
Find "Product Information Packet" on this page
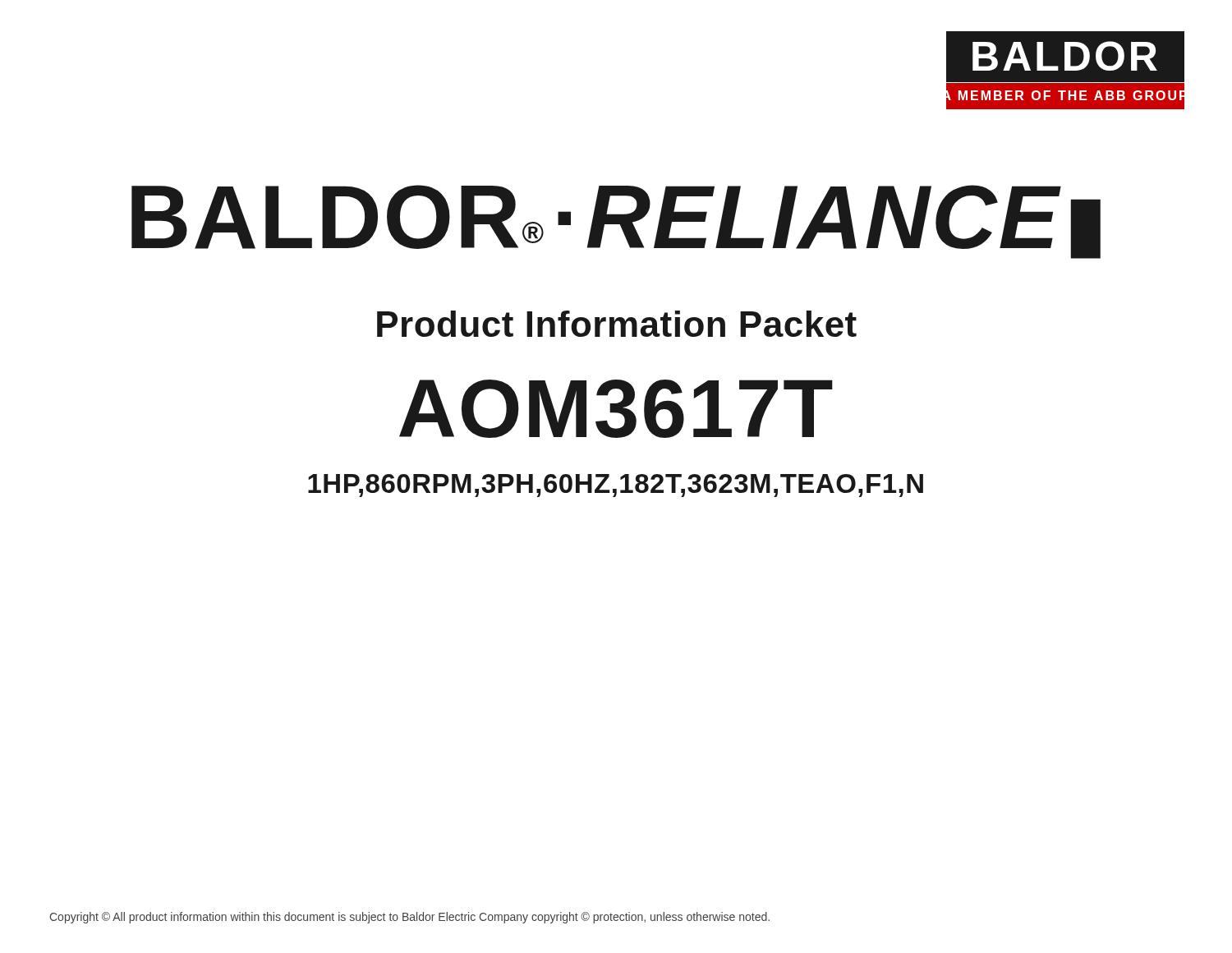616,324
